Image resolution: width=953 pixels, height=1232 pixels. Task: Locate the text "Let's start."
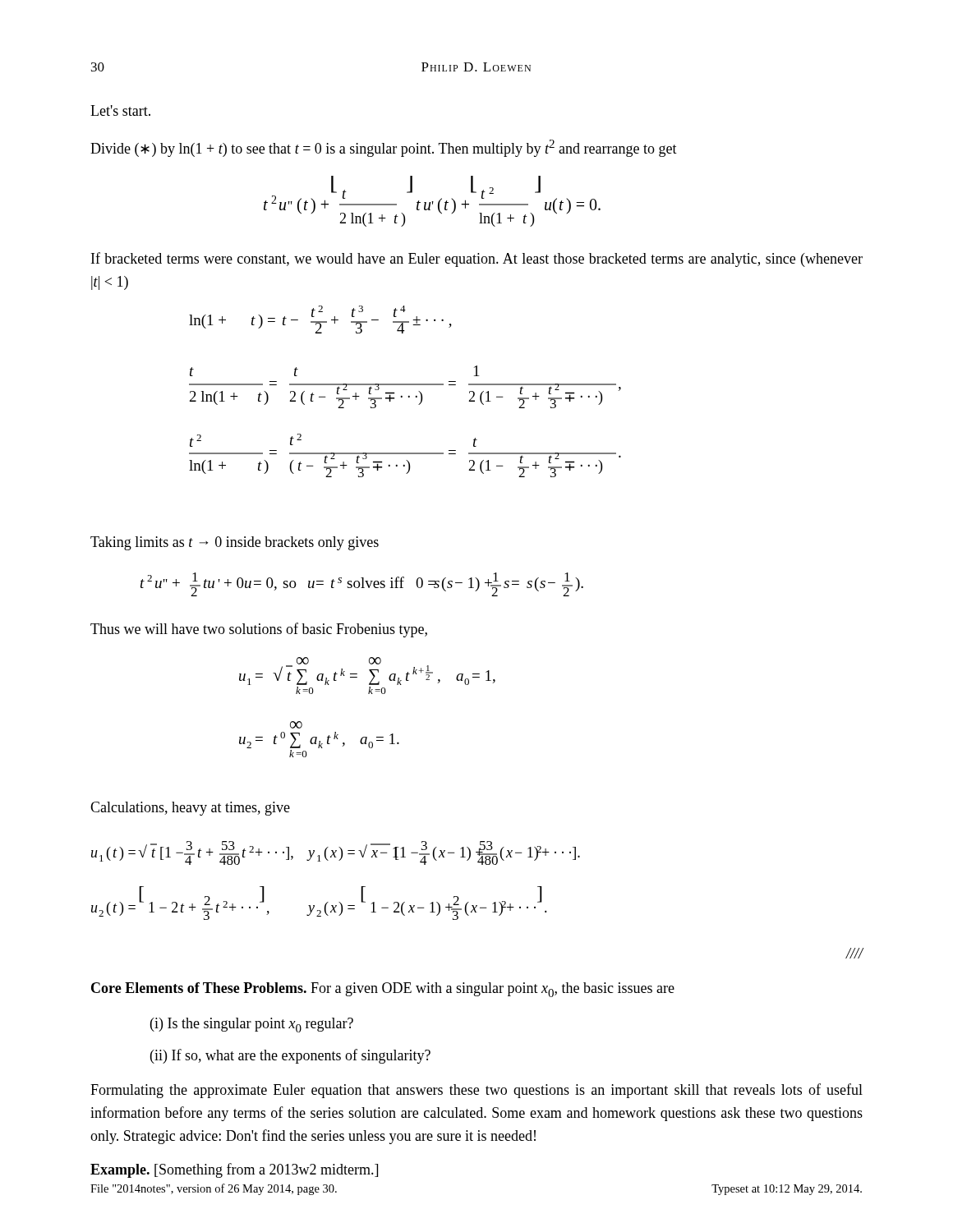(121, 111)
